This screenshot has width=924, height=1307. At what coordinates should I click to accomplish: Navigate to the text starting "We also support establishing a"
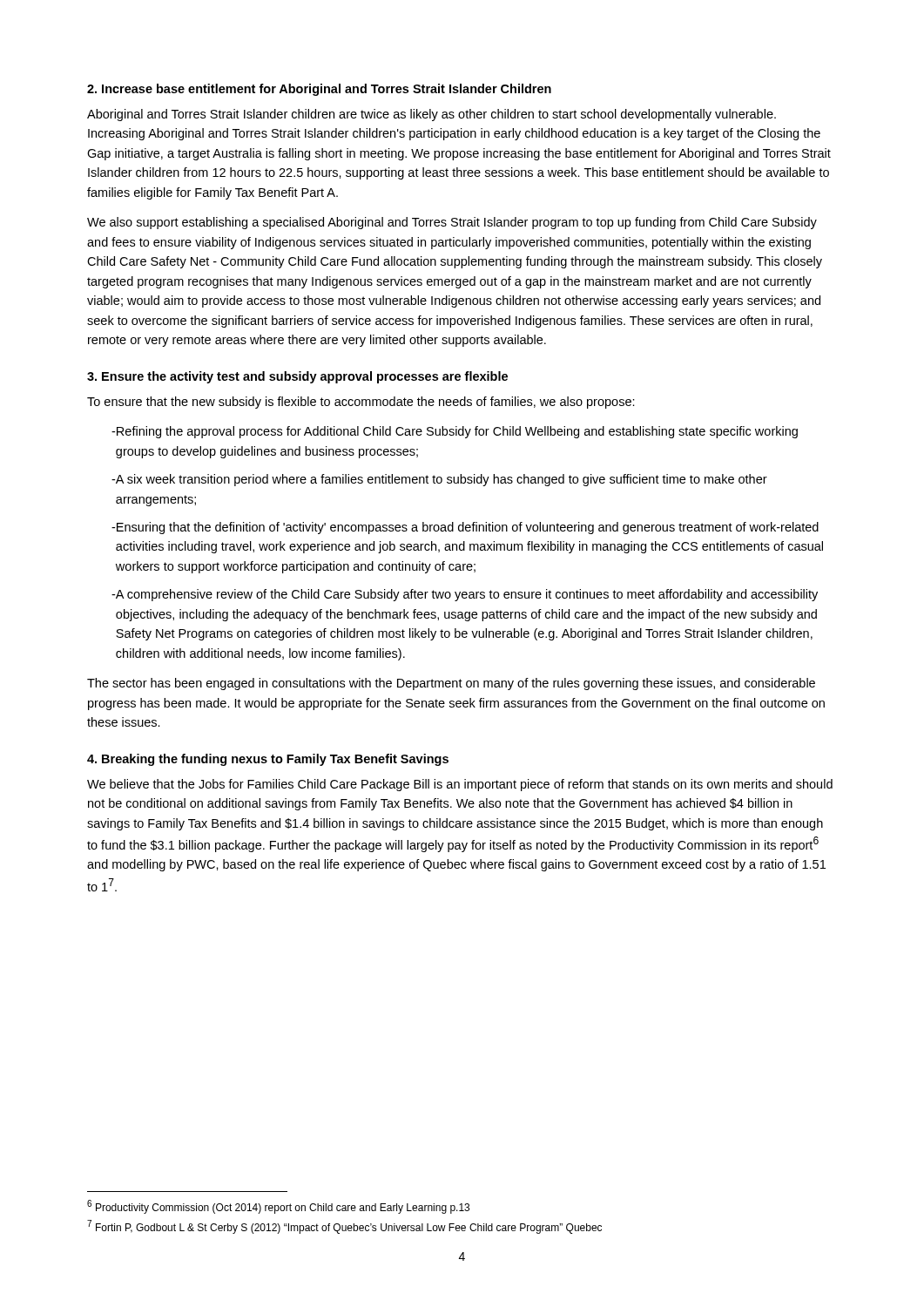click(455, 281)
